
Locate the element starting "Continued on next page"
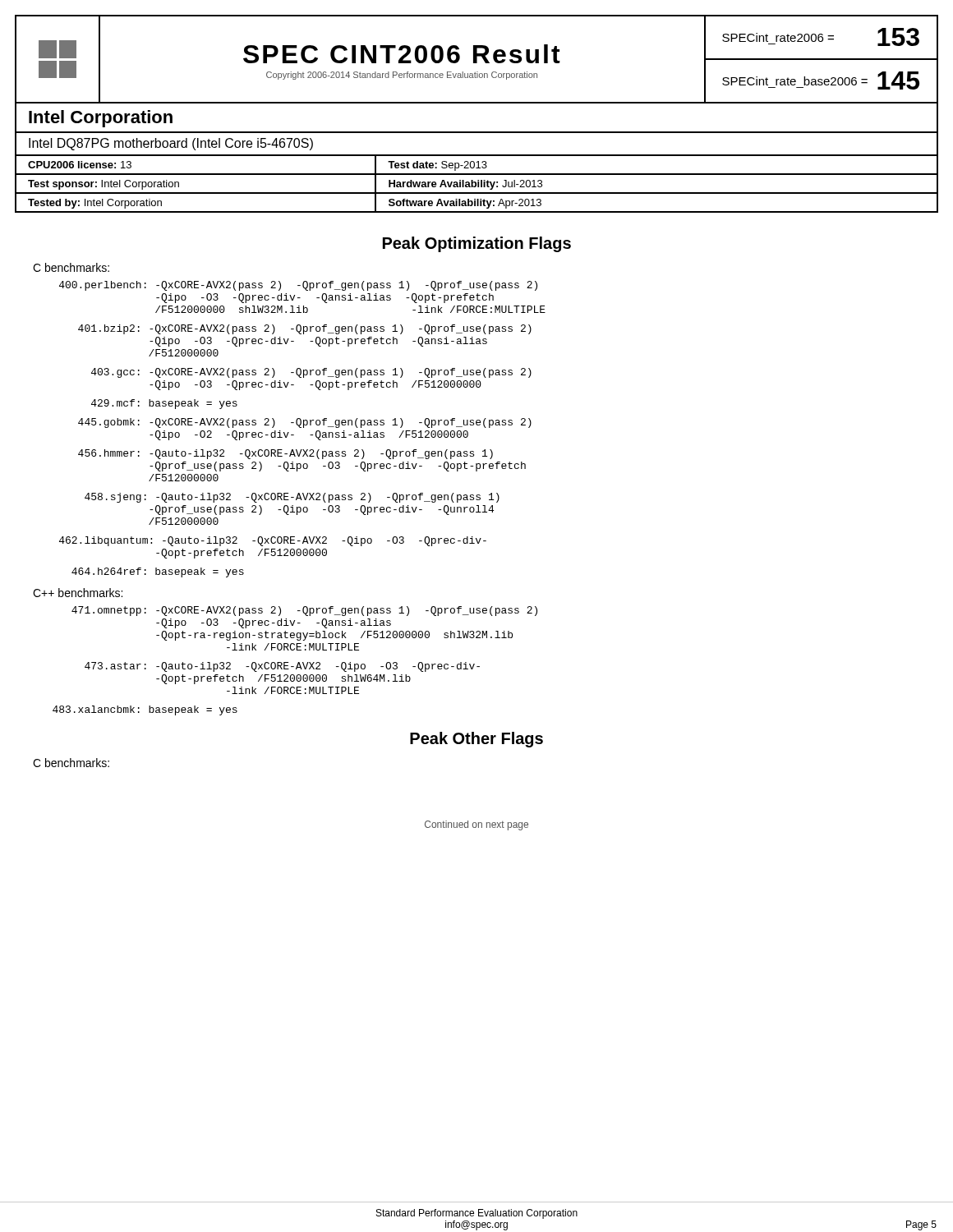tap(476, 825)
